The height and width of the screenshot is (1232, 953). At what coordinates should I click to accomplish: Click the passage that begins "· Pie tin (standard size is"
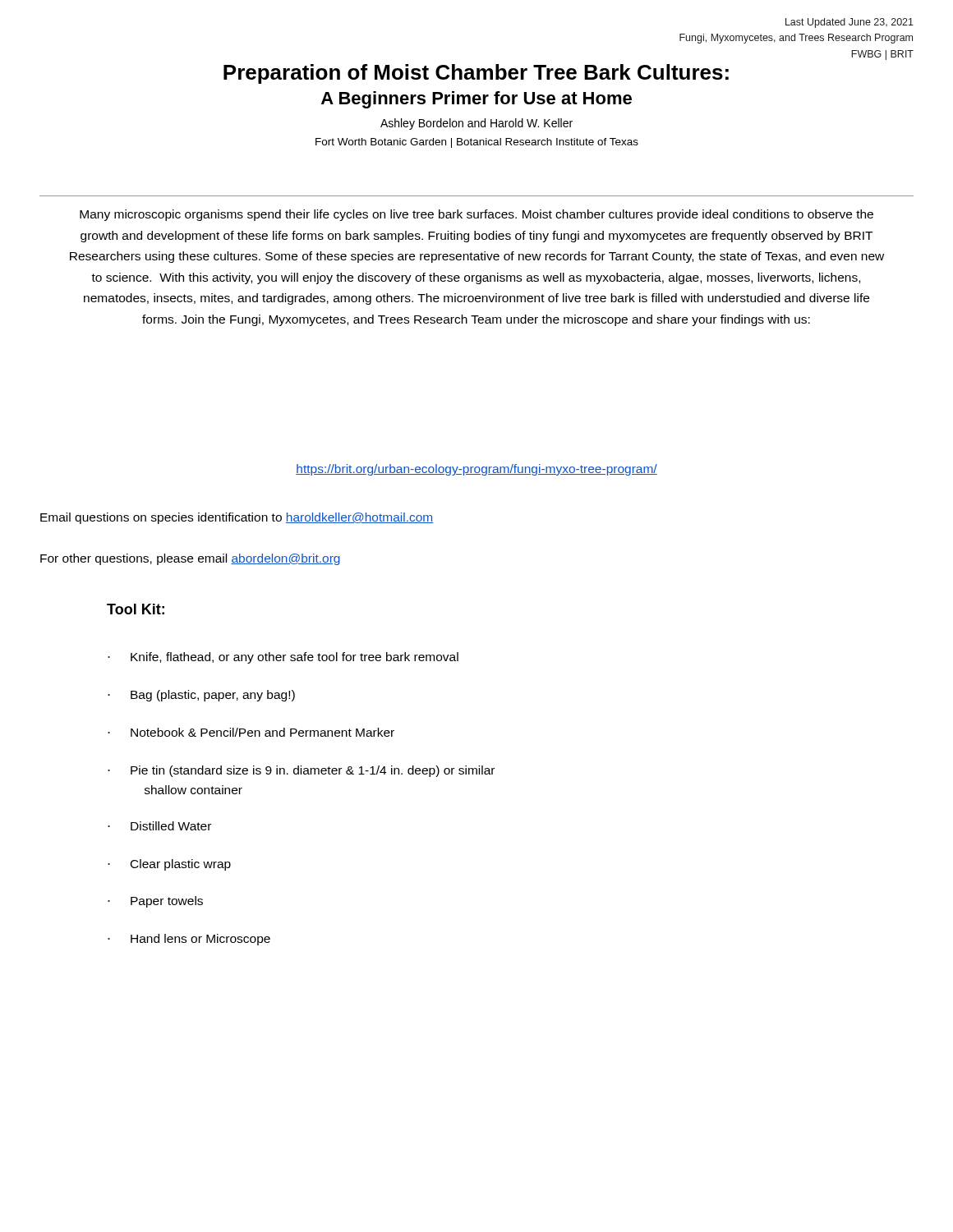tap(497, 780)
